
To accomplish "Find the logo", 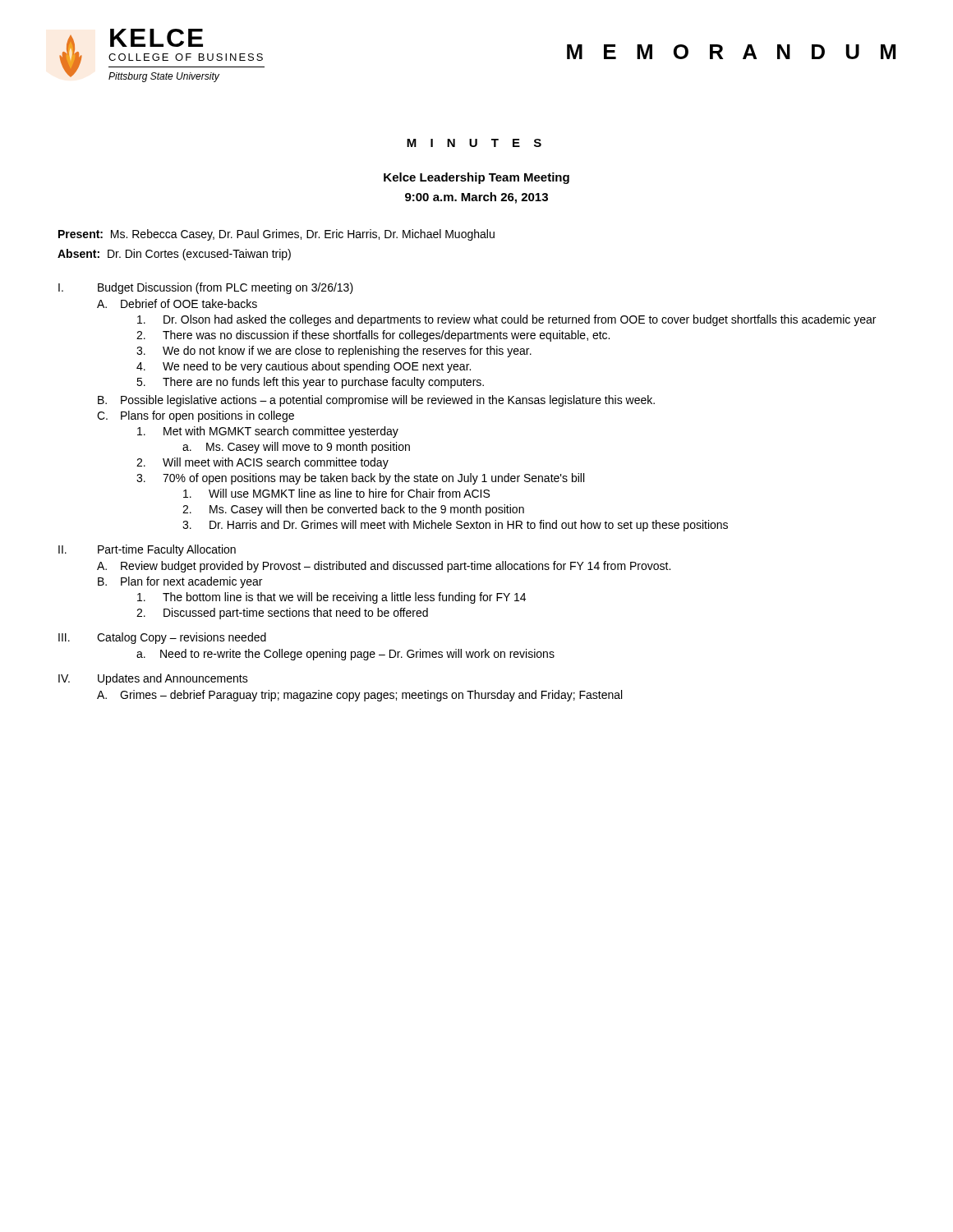I will click(153, 57).
